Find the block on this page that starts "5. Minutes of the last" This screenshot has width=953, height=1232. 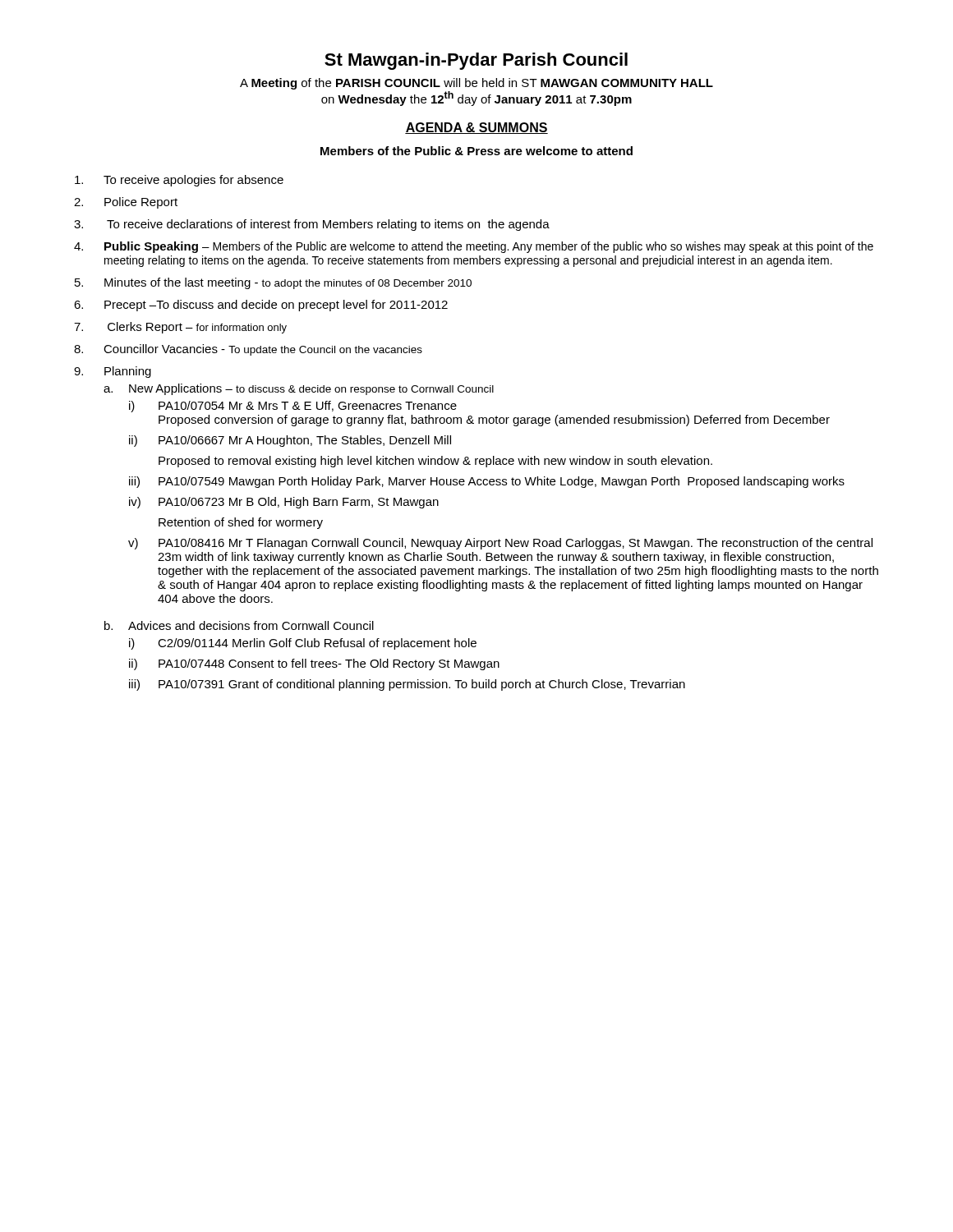point(476,282)
